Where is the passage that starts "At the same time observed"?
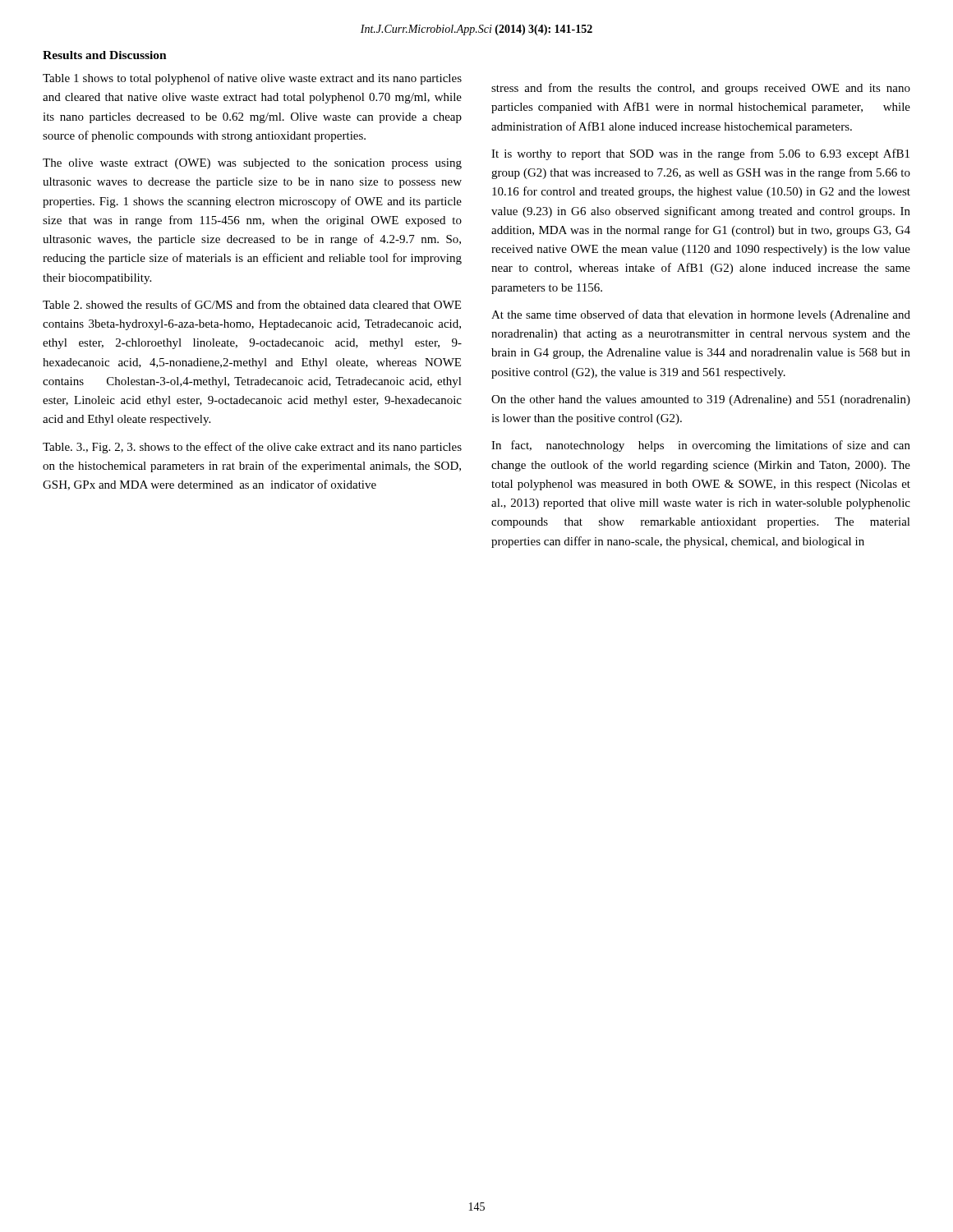 pyautogui.click(x=701, y=343)
